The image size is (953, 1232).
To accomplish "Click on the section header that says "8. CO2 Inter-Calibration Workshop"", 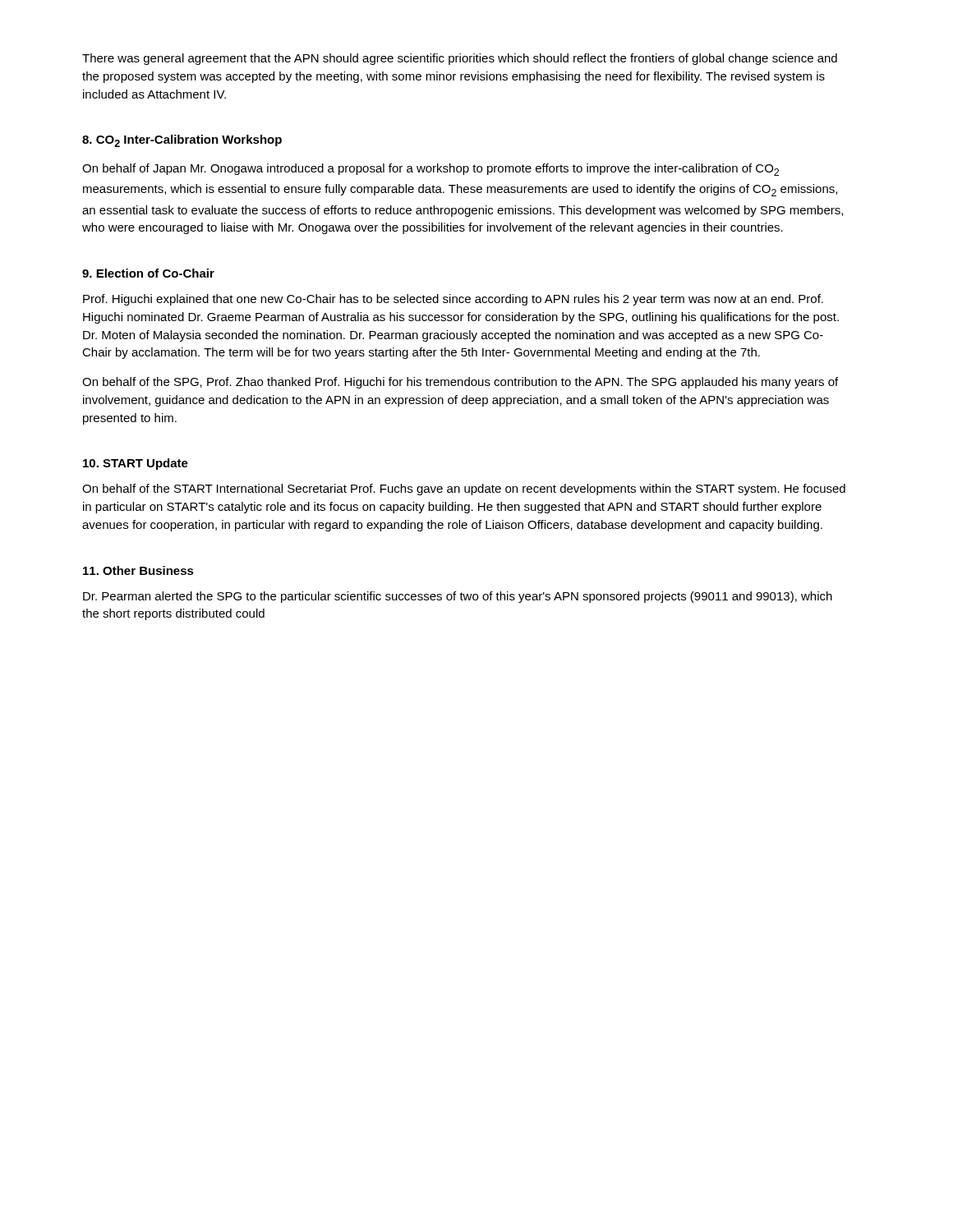I will [x=182, y=141].
